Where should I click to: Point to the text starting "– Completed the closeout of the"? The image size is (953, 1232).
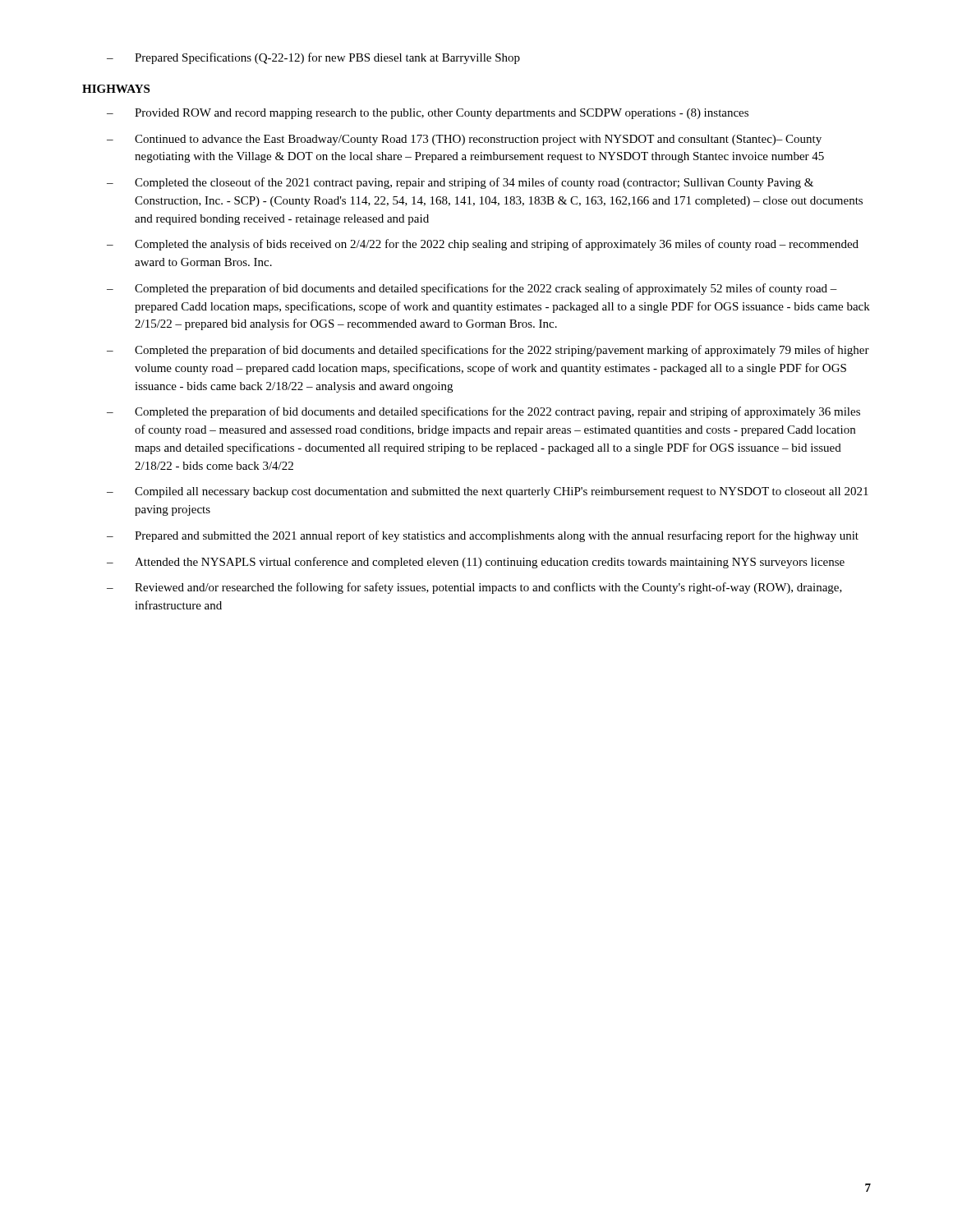tap(489, 201)
